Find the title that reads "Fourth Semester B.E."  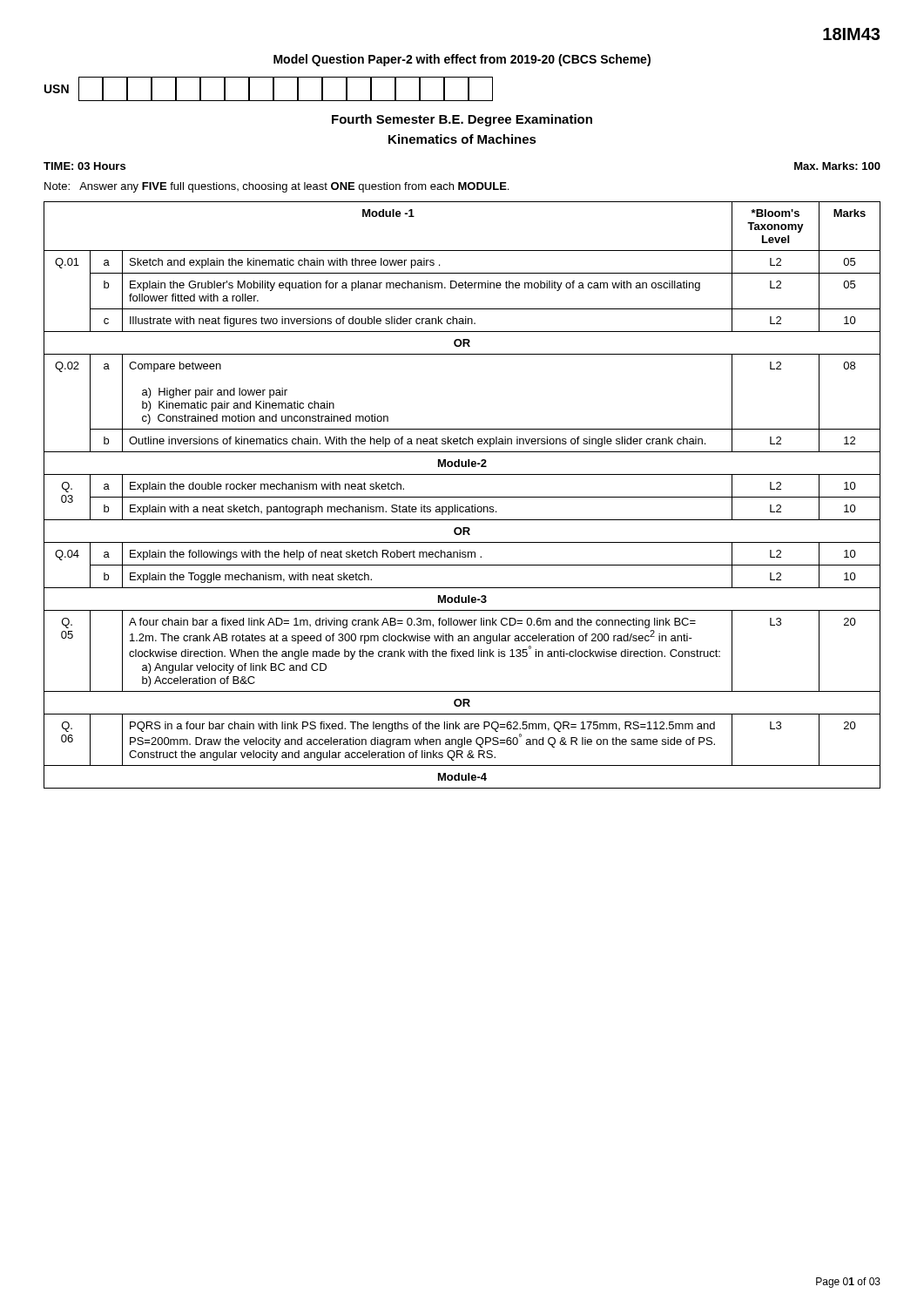pos(462,129)
